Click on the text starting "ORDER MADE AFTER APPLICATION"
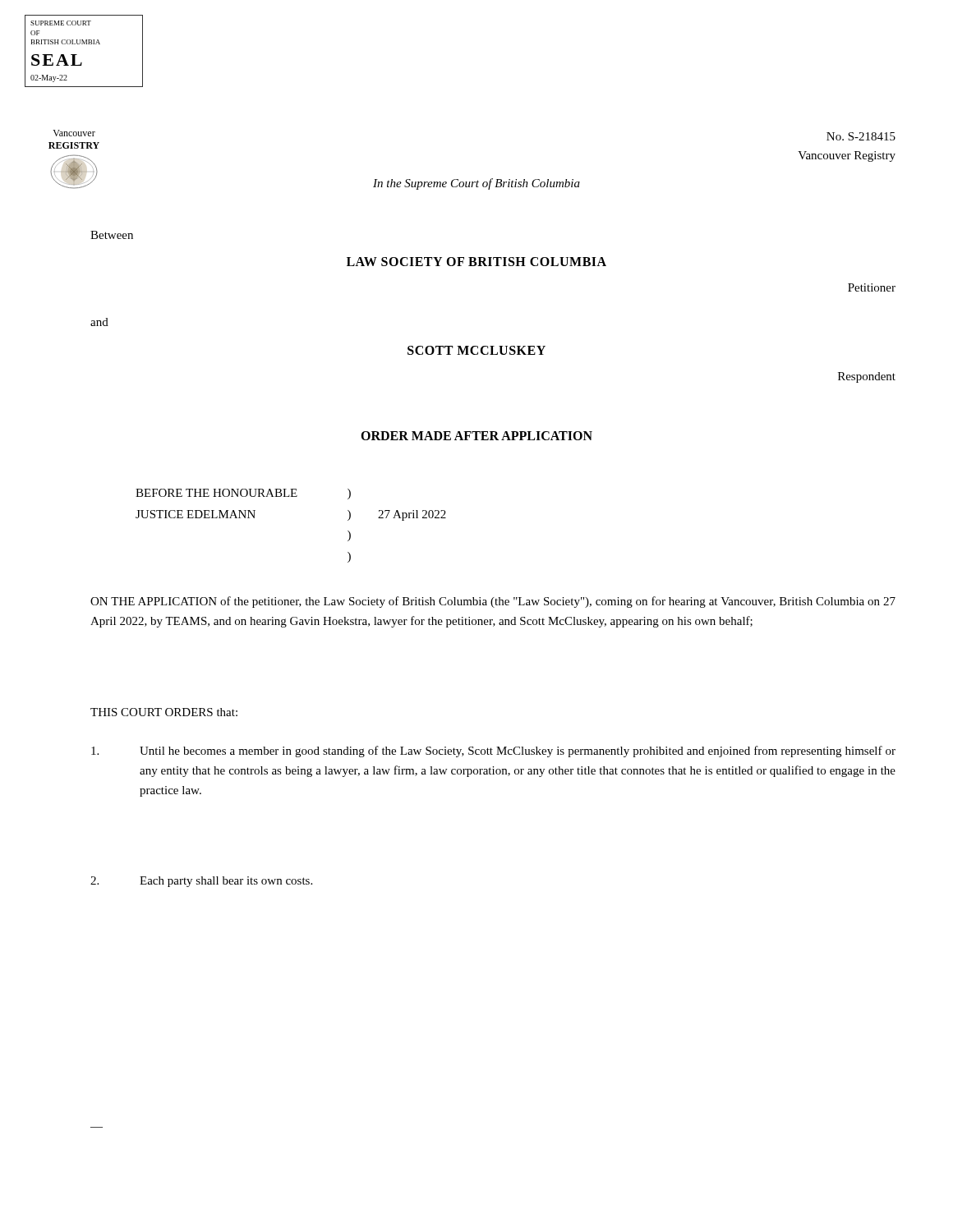 tap(476, 436)
